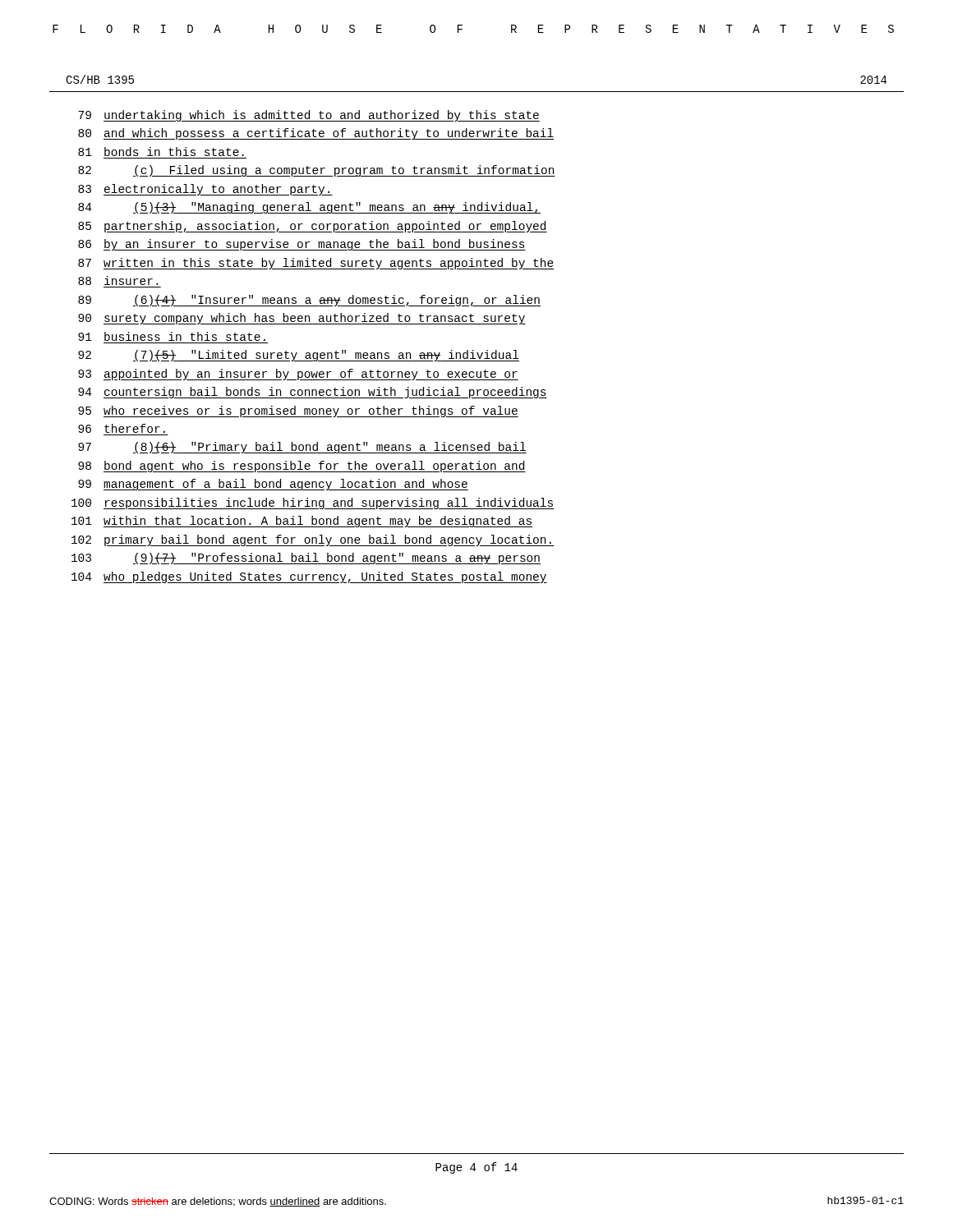Find the passage starting "83 electronically to another party."
953x1232 pixels.
pyautogui.click(x=205, y=190)
